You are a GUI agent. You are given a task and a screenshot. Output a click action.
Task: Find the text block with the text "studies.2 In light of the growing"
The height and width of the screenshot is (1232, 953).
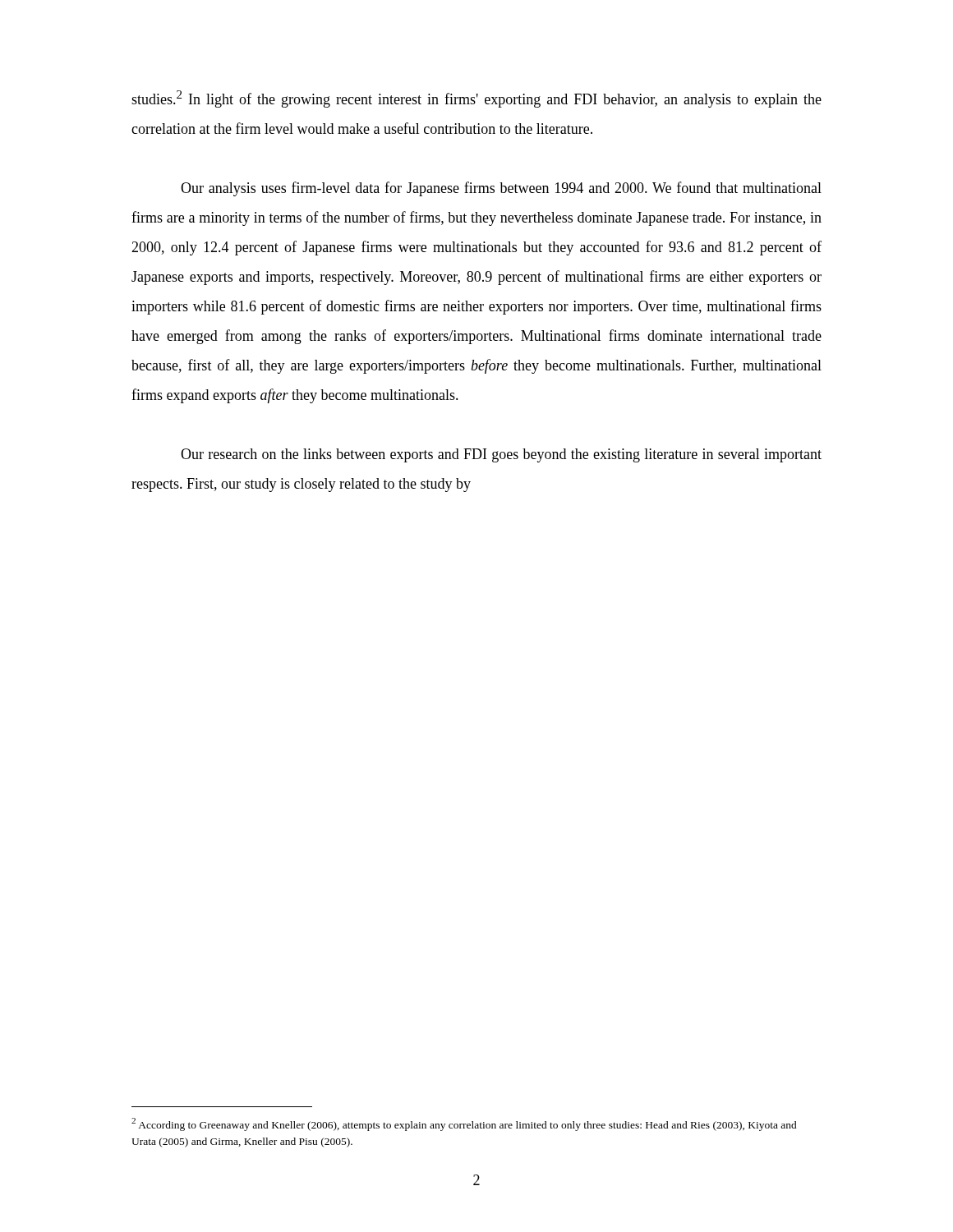click(476, 290)
